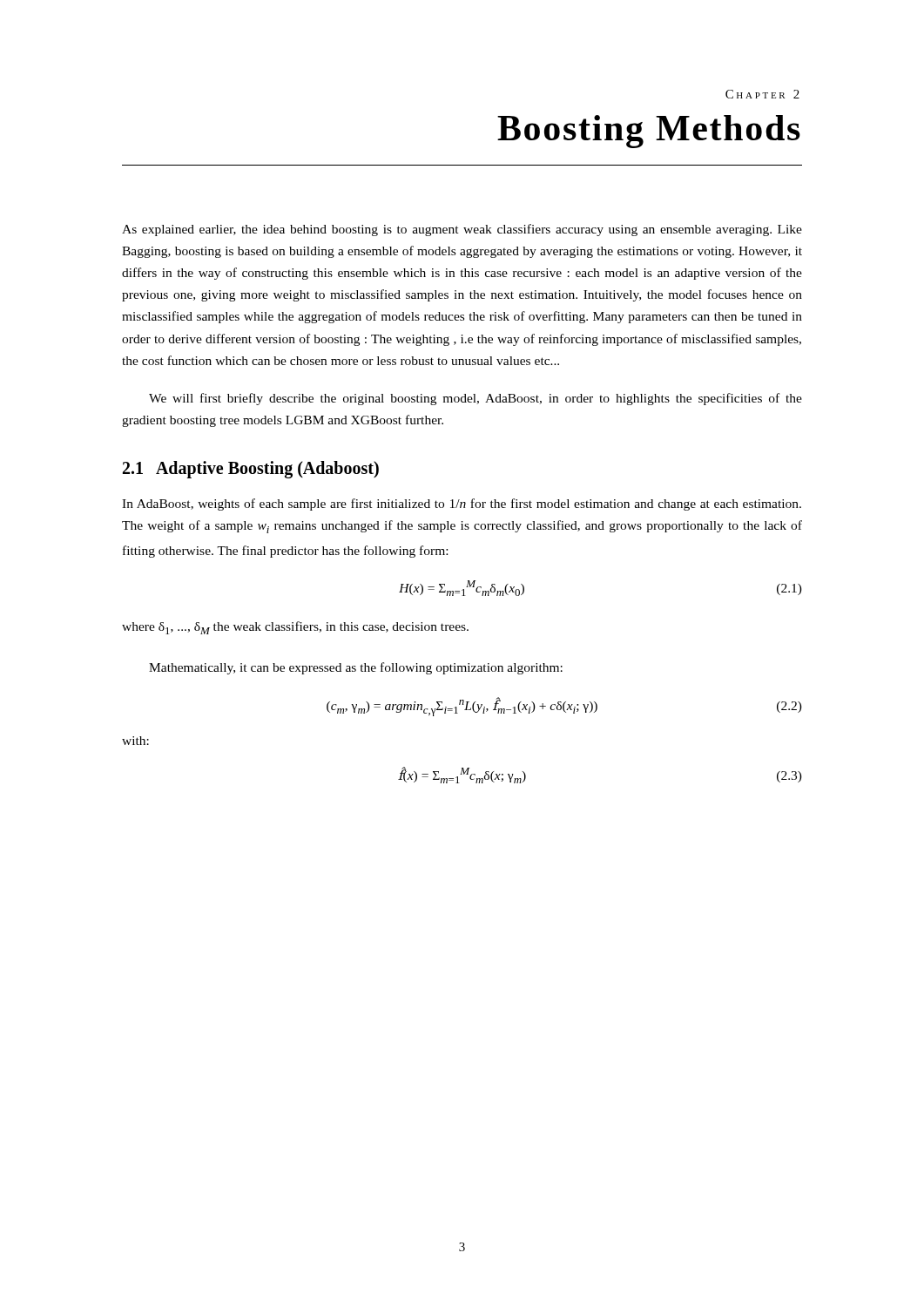
Task: Click on the region starting "As explained earlier, the idea"
Action: point(462,294)
